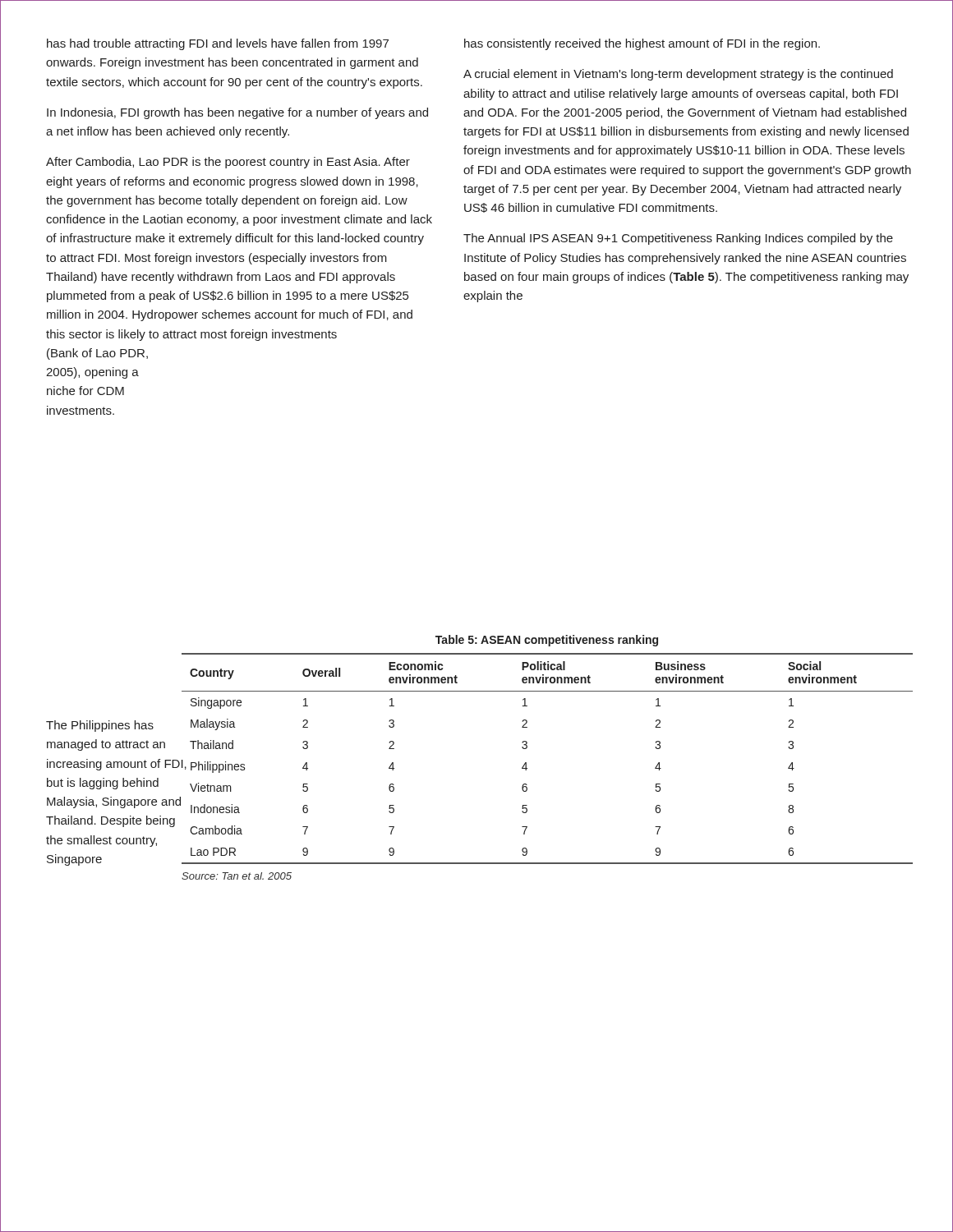Screen dimensions: 1232x953
Task: Click on the table containing "Lao PDR"
Action: (x=547, y=758)
